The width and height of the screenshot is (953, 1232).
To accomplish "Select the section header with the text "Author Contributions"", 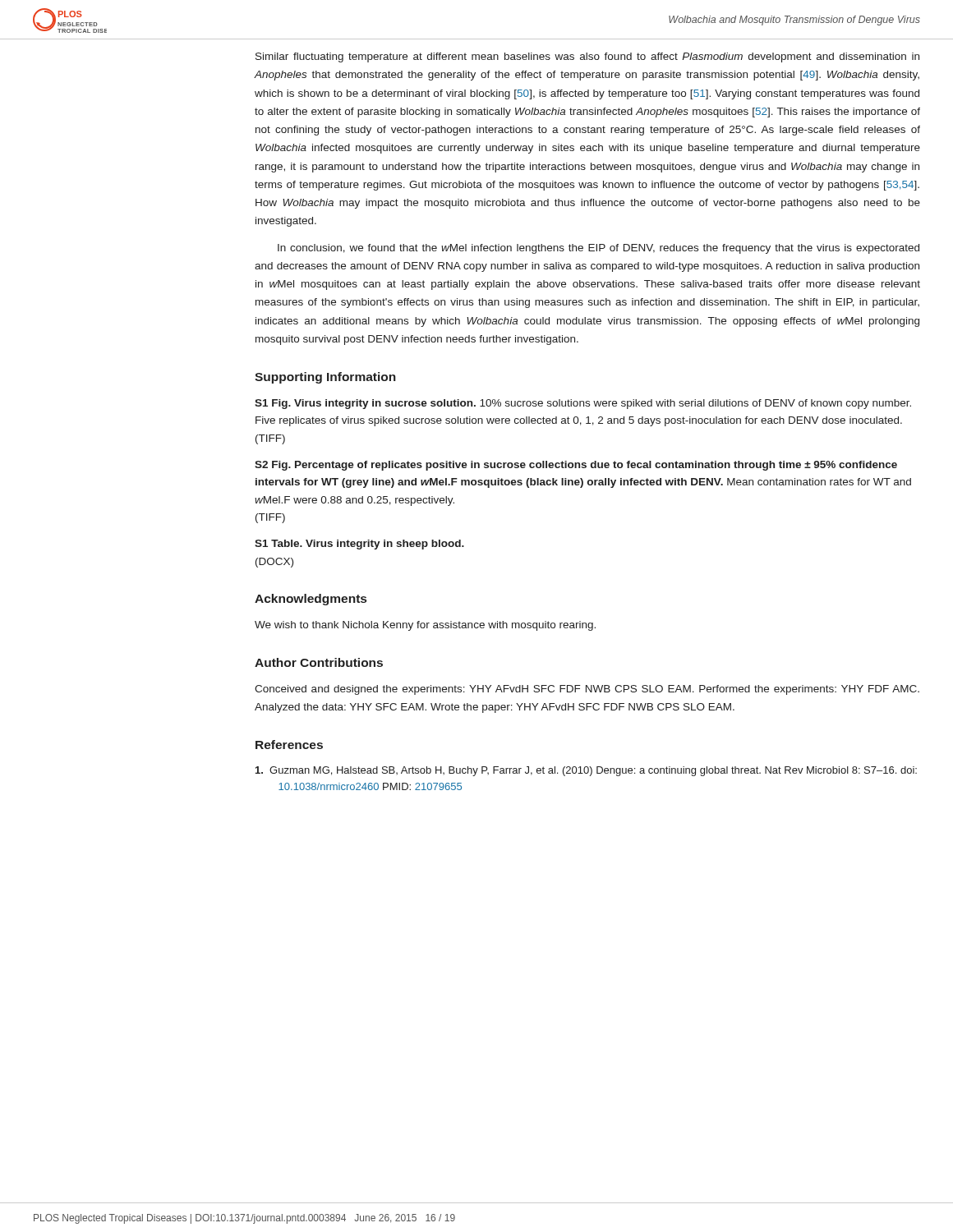I will pyautogui.click(x=319, y=662).
